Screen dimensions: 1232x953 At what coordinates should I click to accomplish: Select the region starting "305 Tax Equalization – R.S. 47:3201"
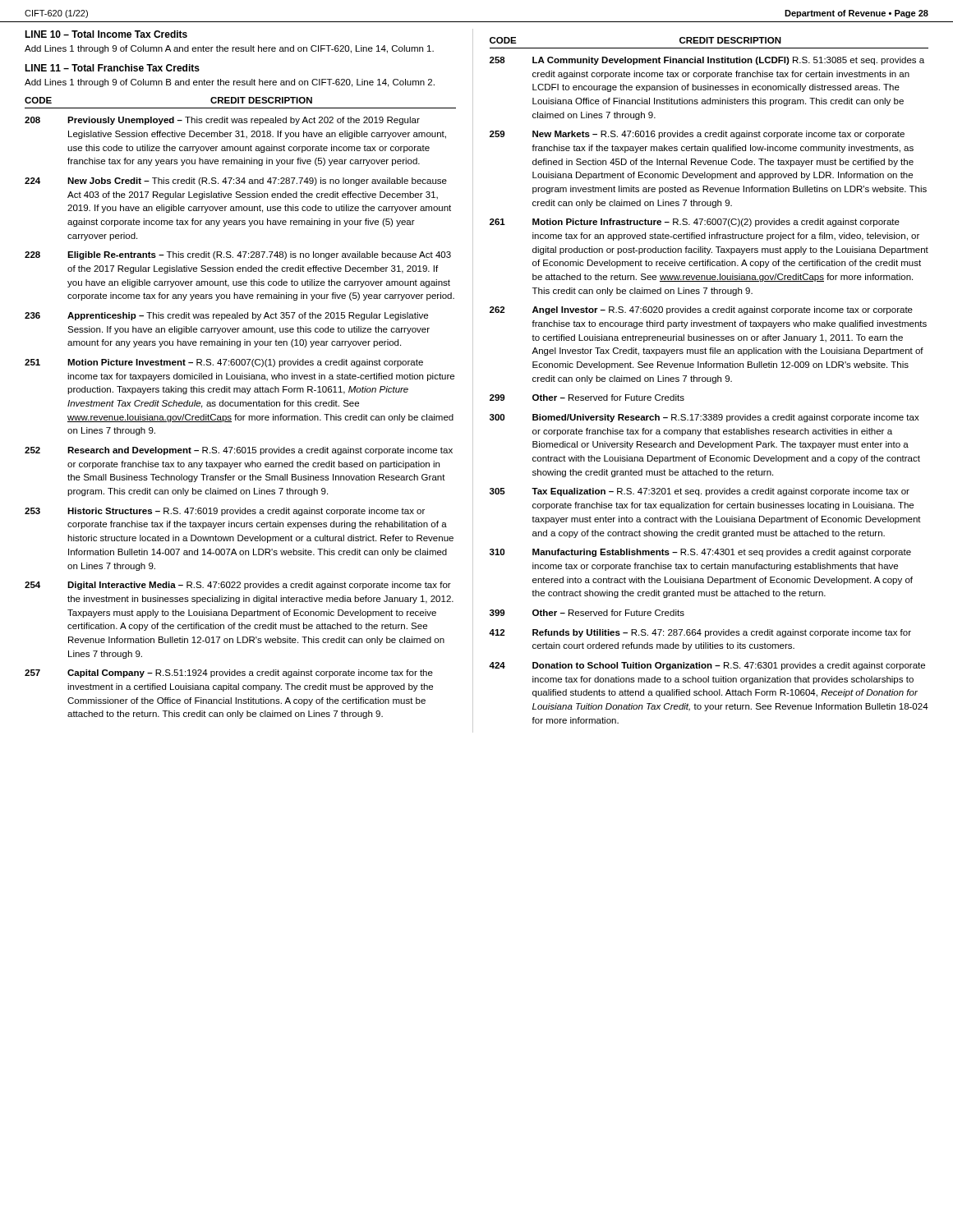point(709,512)
